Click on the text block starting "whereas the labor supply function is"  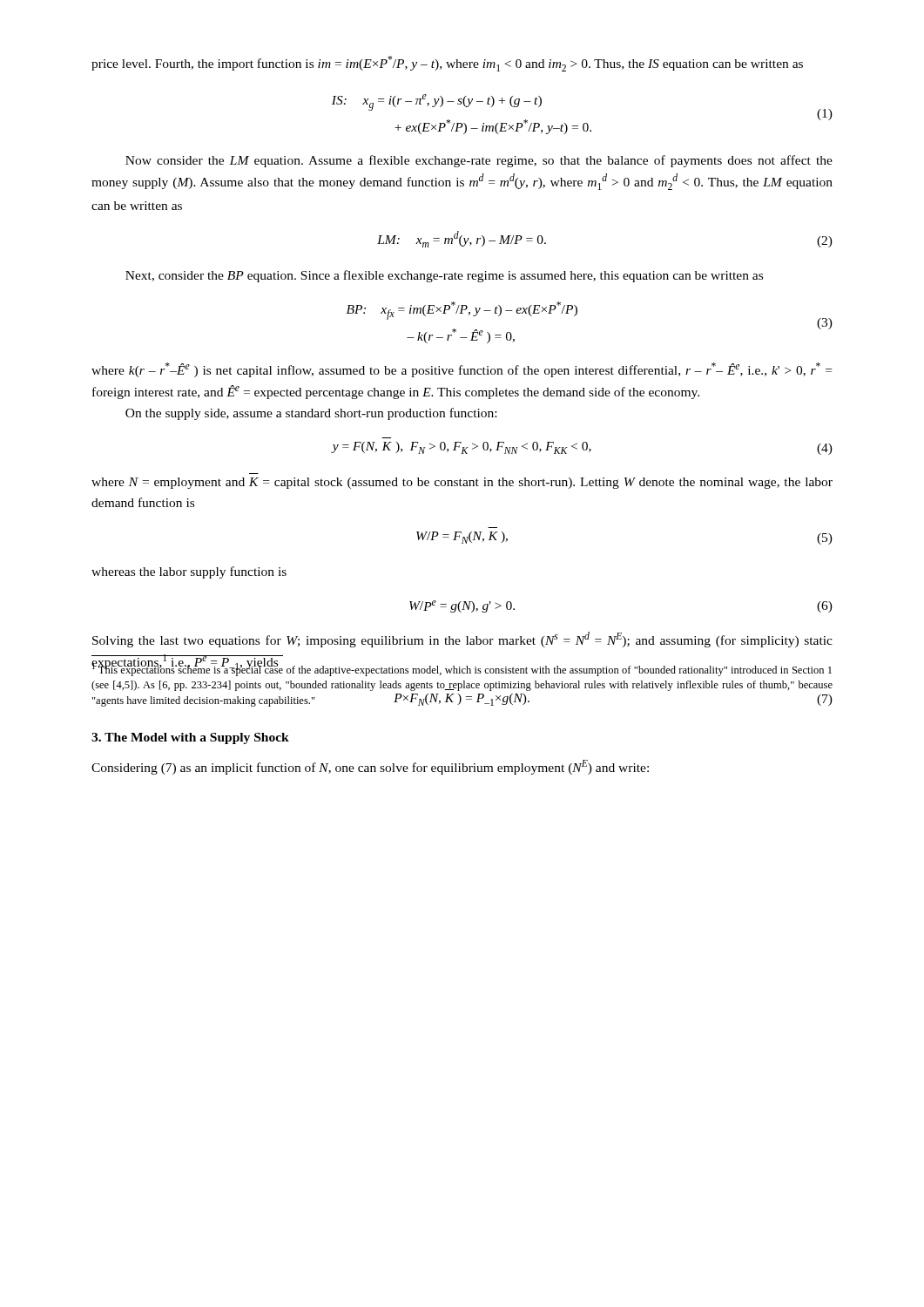[189, 572]
